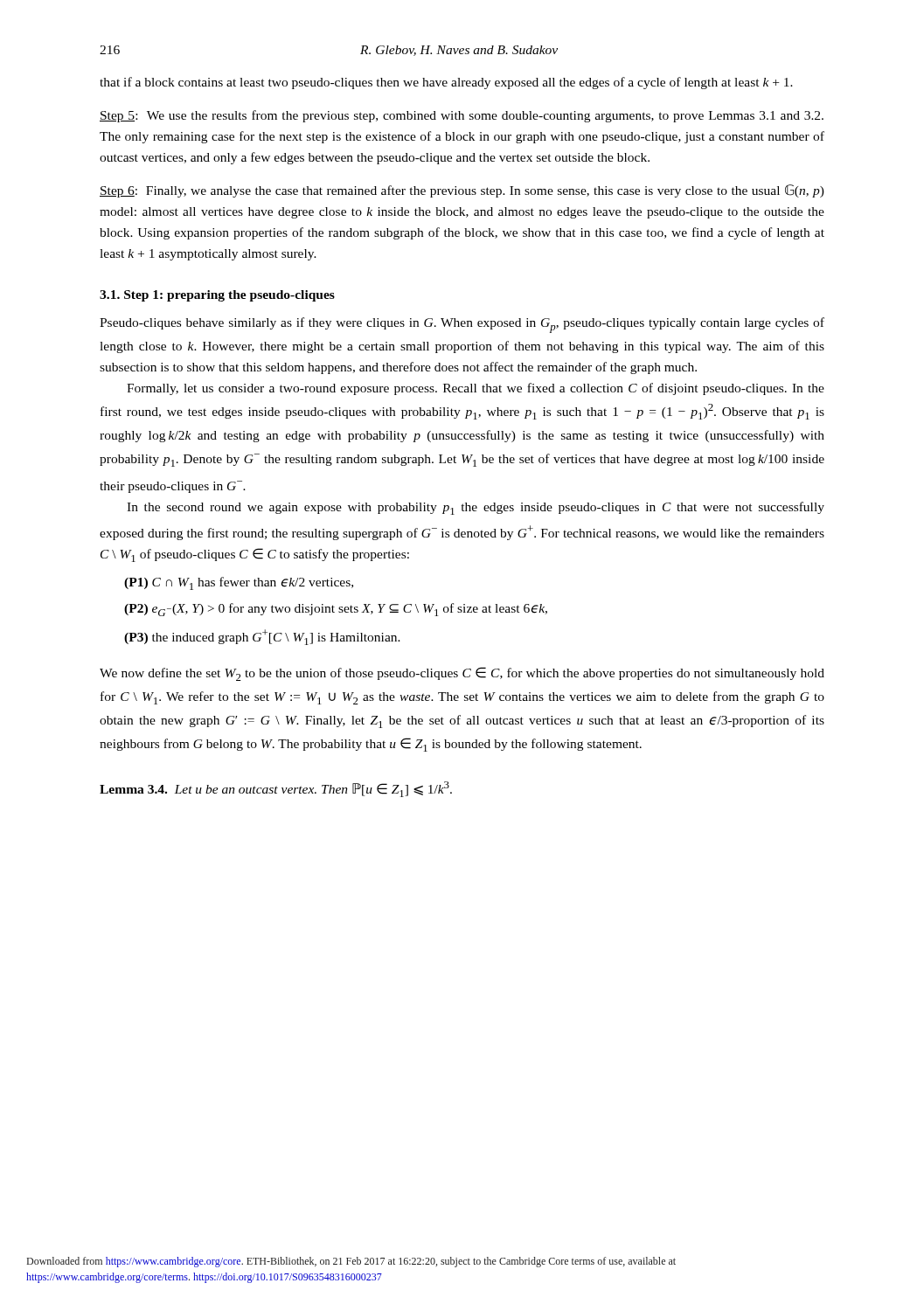Point to the text starting "(P1) C ∩ W1 has fewer than ϵk/2"
The image size is (924, 1311).
click(x=239, y=584)
